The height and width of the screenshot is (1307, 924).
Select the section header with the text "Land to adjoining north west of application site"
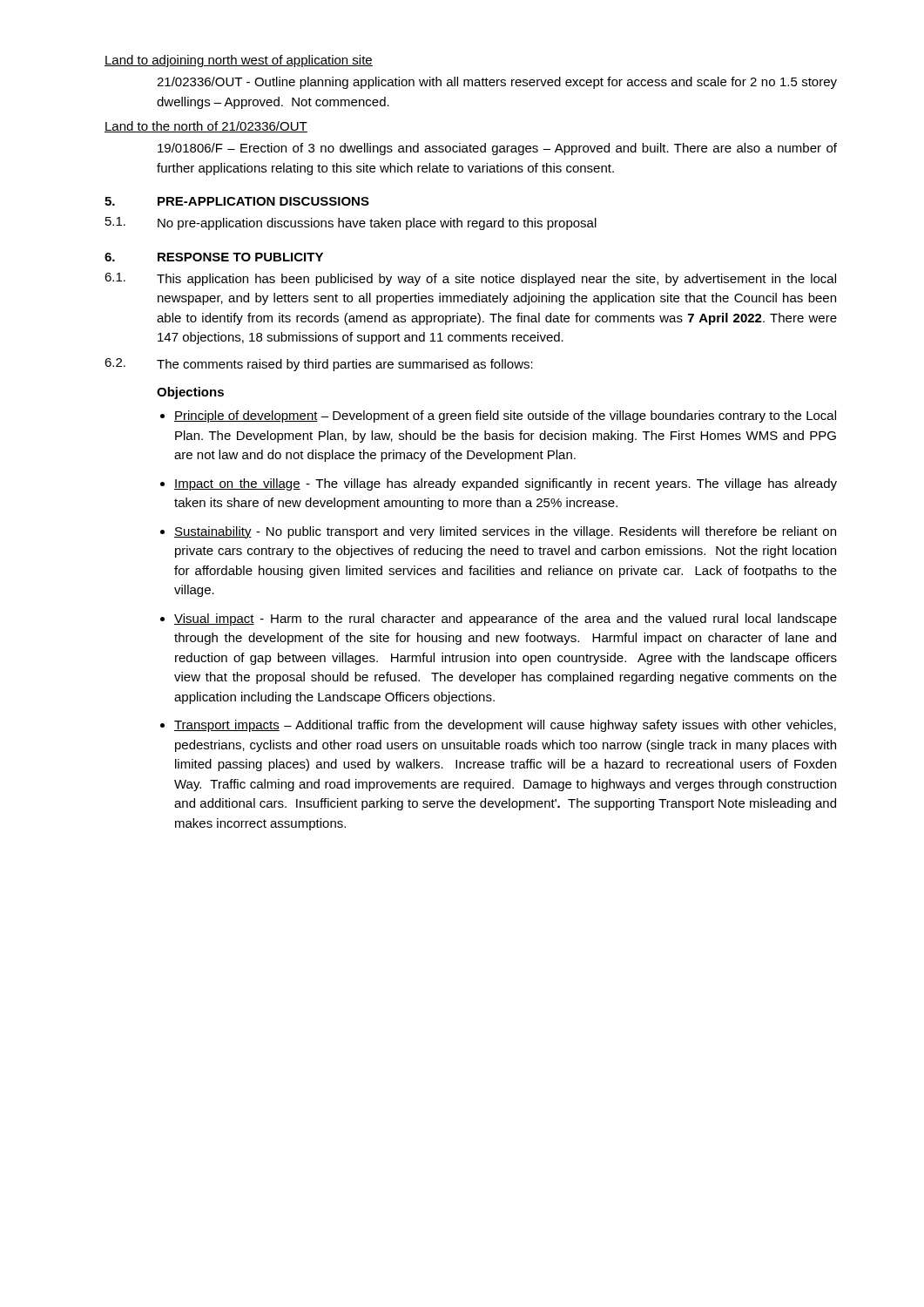click(x=238, y=60)
